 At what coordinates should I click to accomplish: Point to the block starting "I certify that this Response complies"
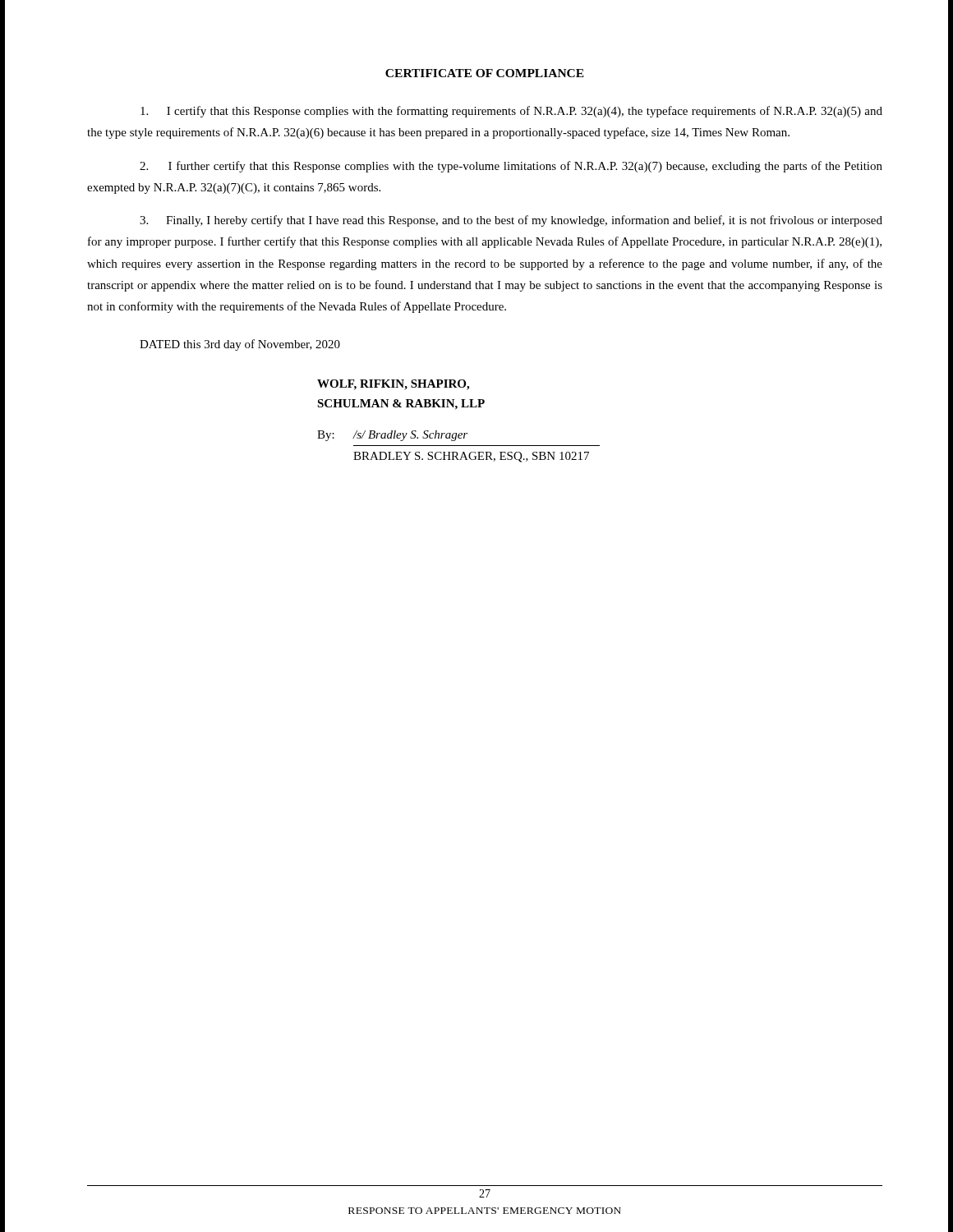485,122
